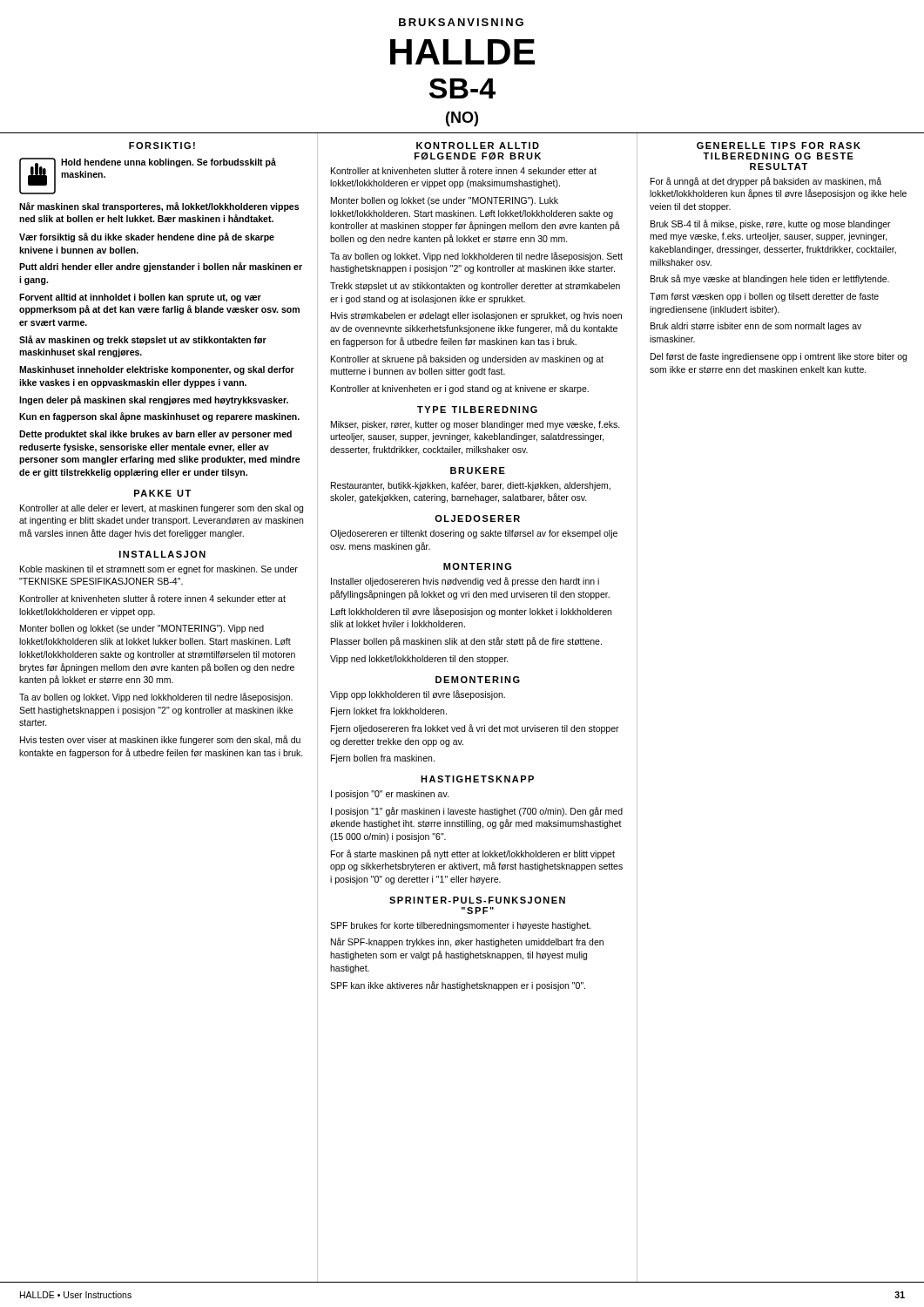Locate the region starting "PAKKE UT"

click(163, 493)
